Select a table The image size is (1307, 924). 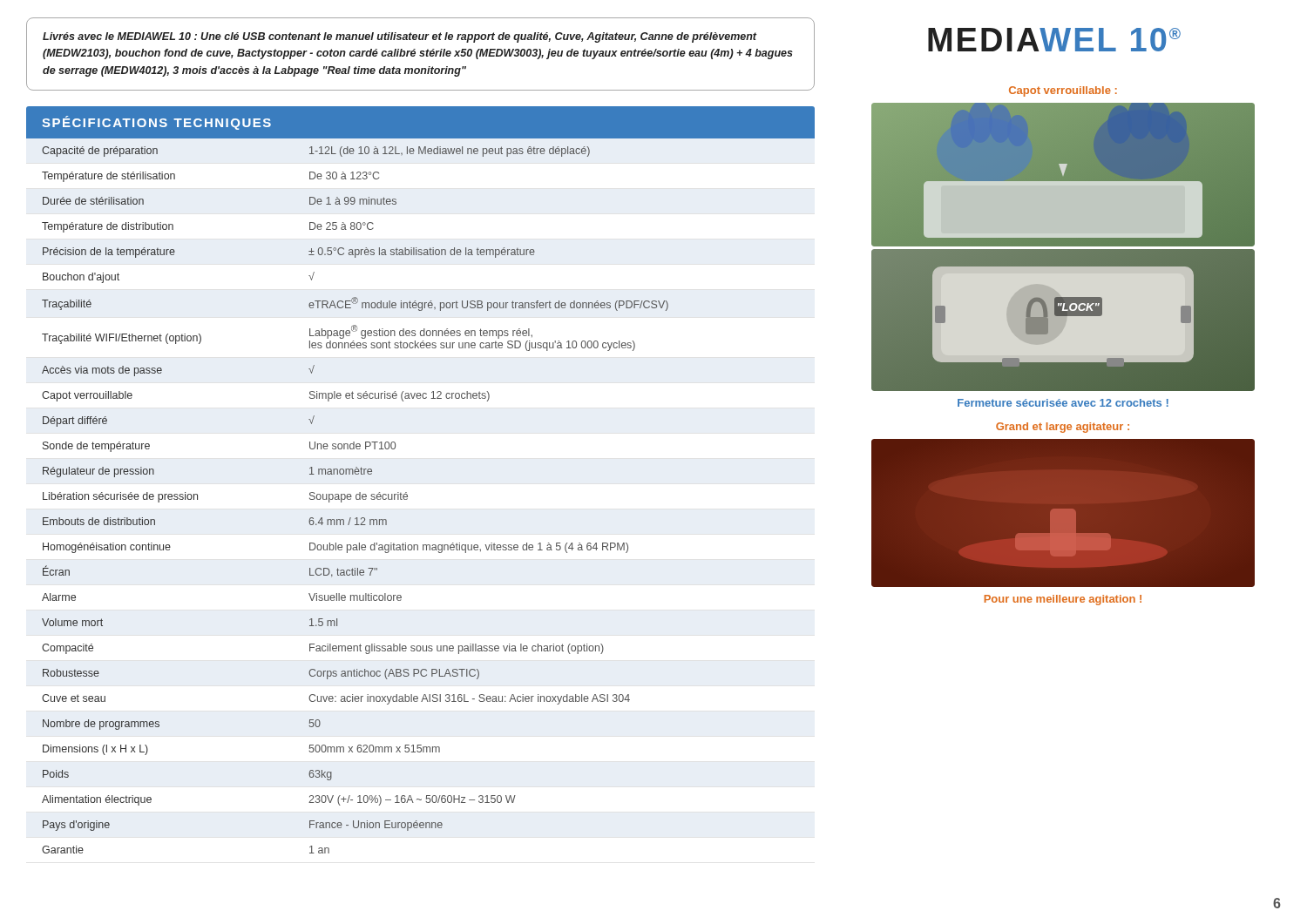click(x=420, y=501)
